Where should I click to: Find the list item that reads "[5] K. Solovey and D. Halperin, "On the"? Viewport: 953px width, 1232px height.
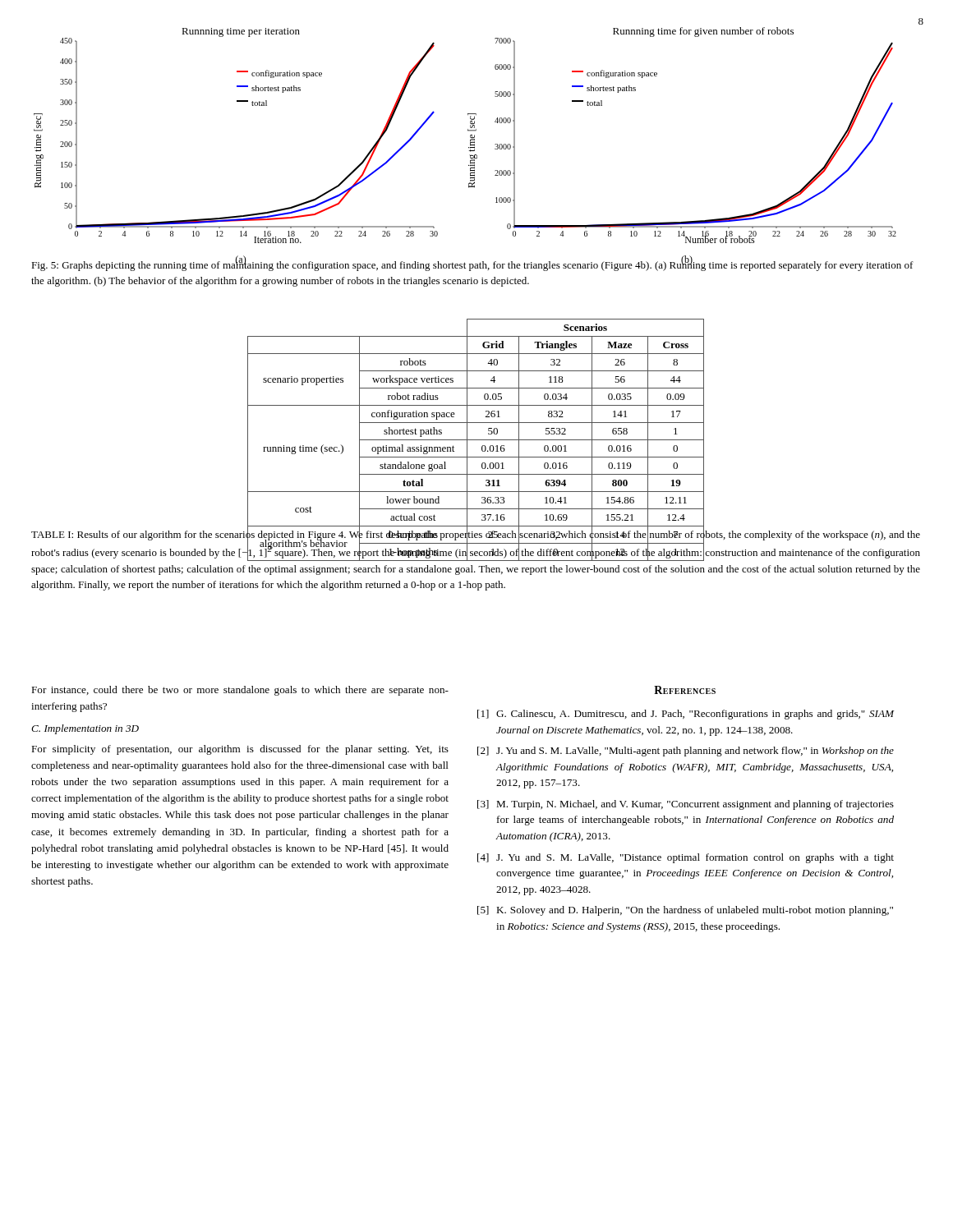(x=685, y=918)
